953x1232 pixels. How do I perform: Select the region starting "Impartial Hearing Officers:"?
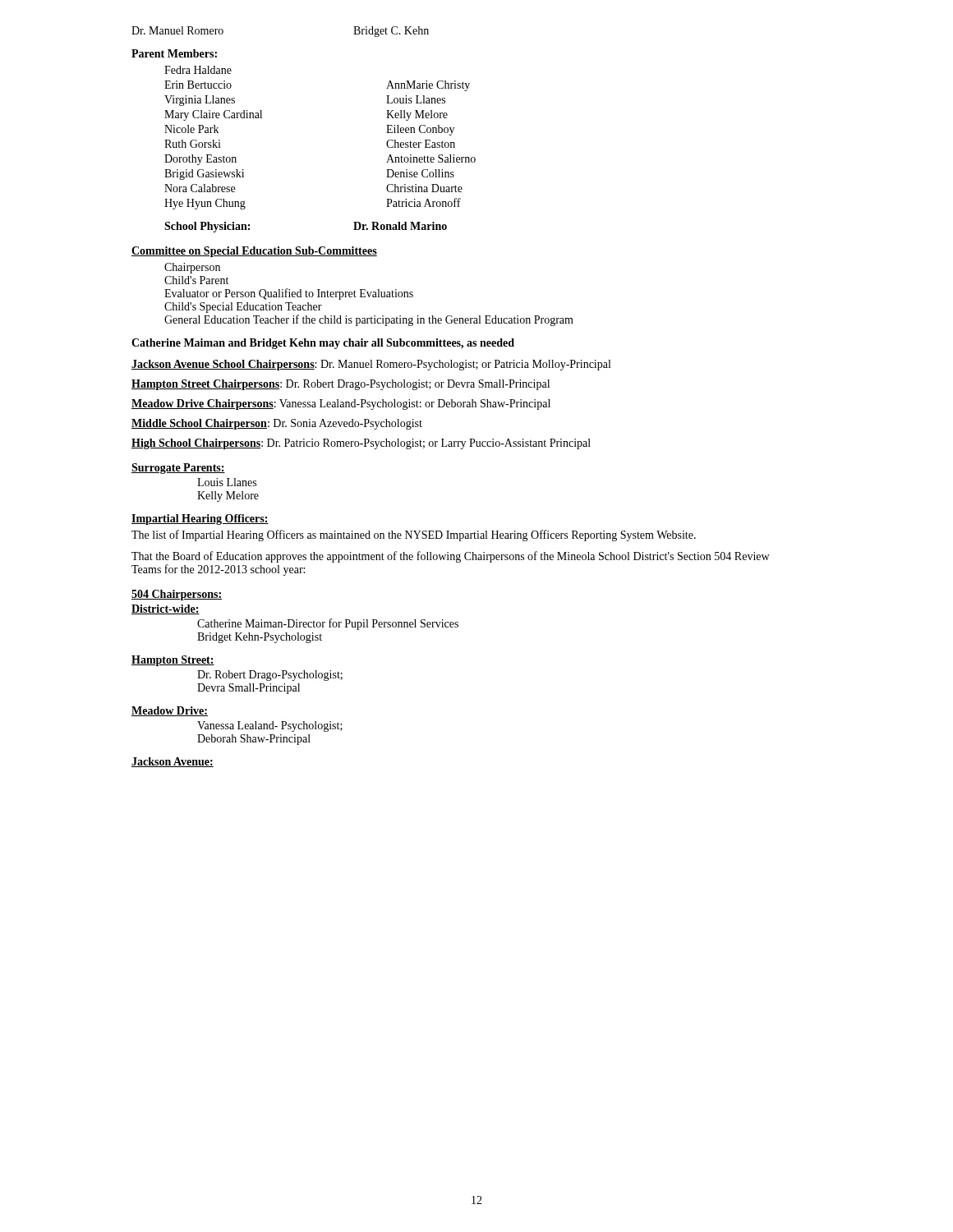(200, 519)
